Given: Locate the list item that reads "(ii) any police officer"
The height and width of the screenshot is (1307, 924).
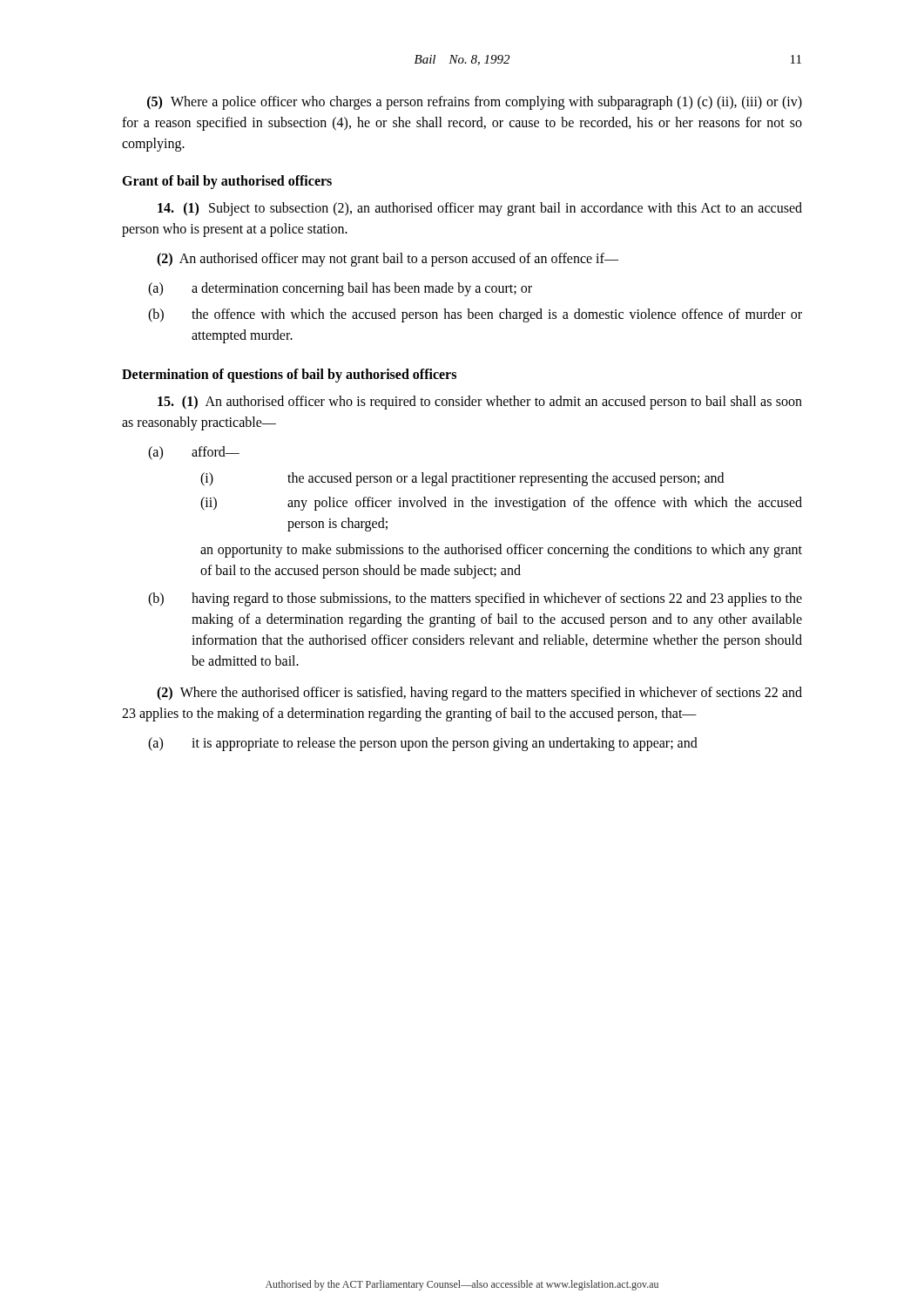Looking at the screenshot, I should click(x=462, y=513).
